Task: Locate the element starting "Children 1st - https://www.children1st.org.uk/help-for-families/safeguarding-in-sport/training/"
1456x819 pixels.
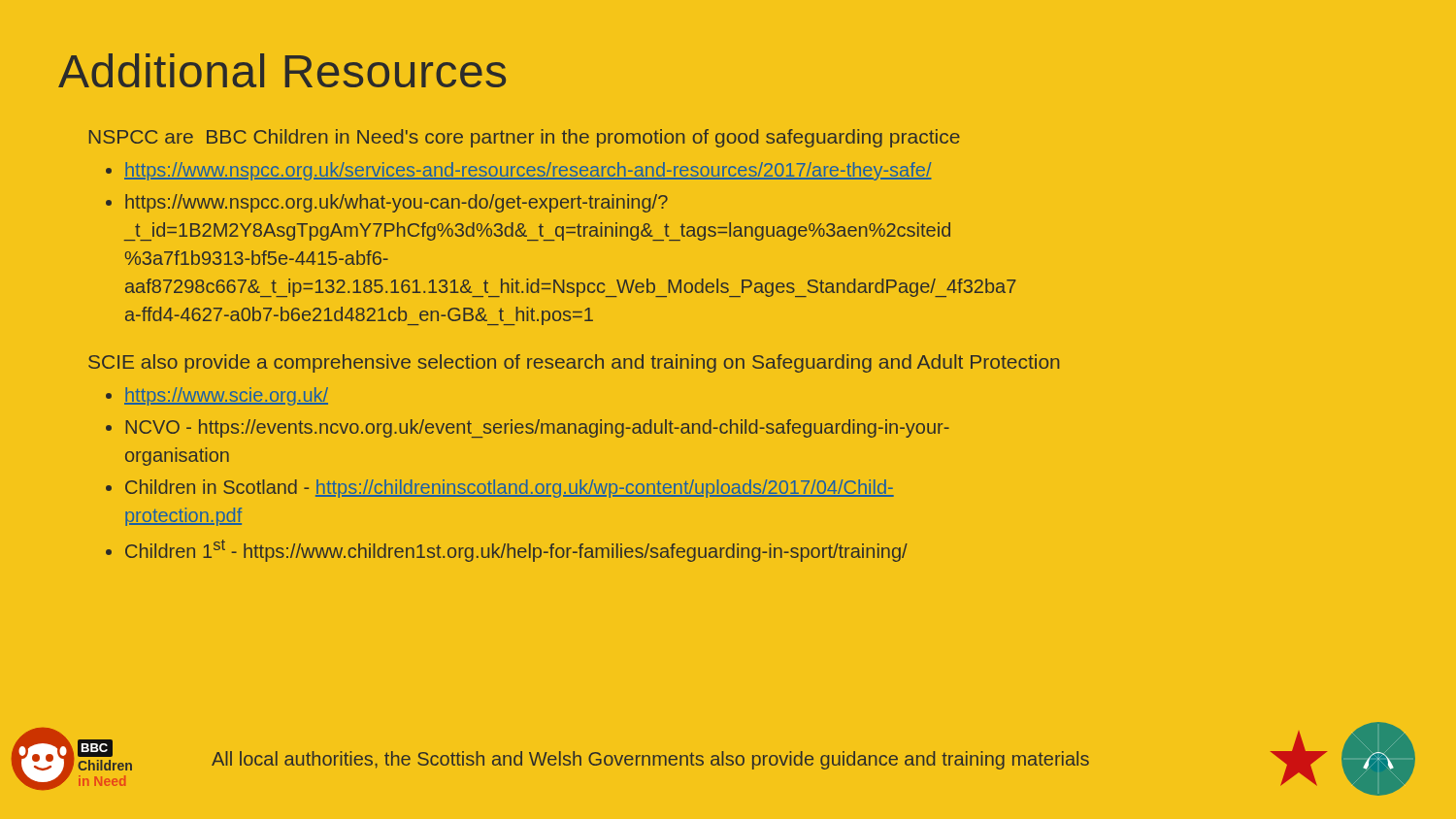Action: pyautogui.click(x=516, y=549)
